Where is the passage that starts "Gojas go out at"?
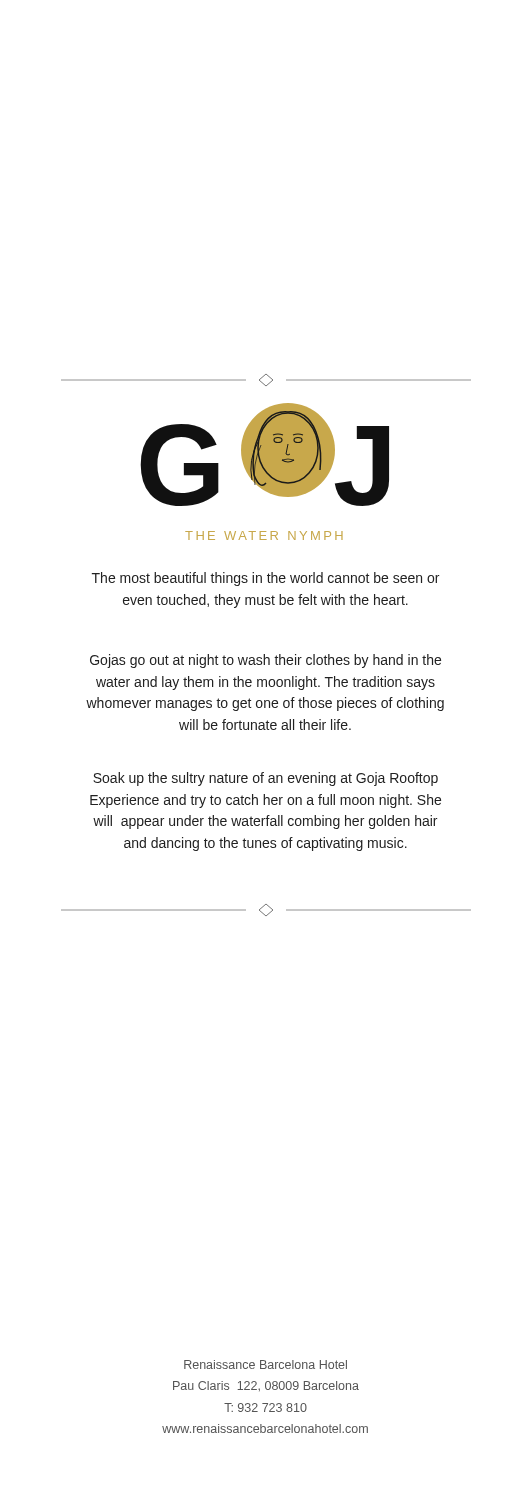Image resolution: width=531 pixels, height=1500 pixels. [x=266, y=693]
